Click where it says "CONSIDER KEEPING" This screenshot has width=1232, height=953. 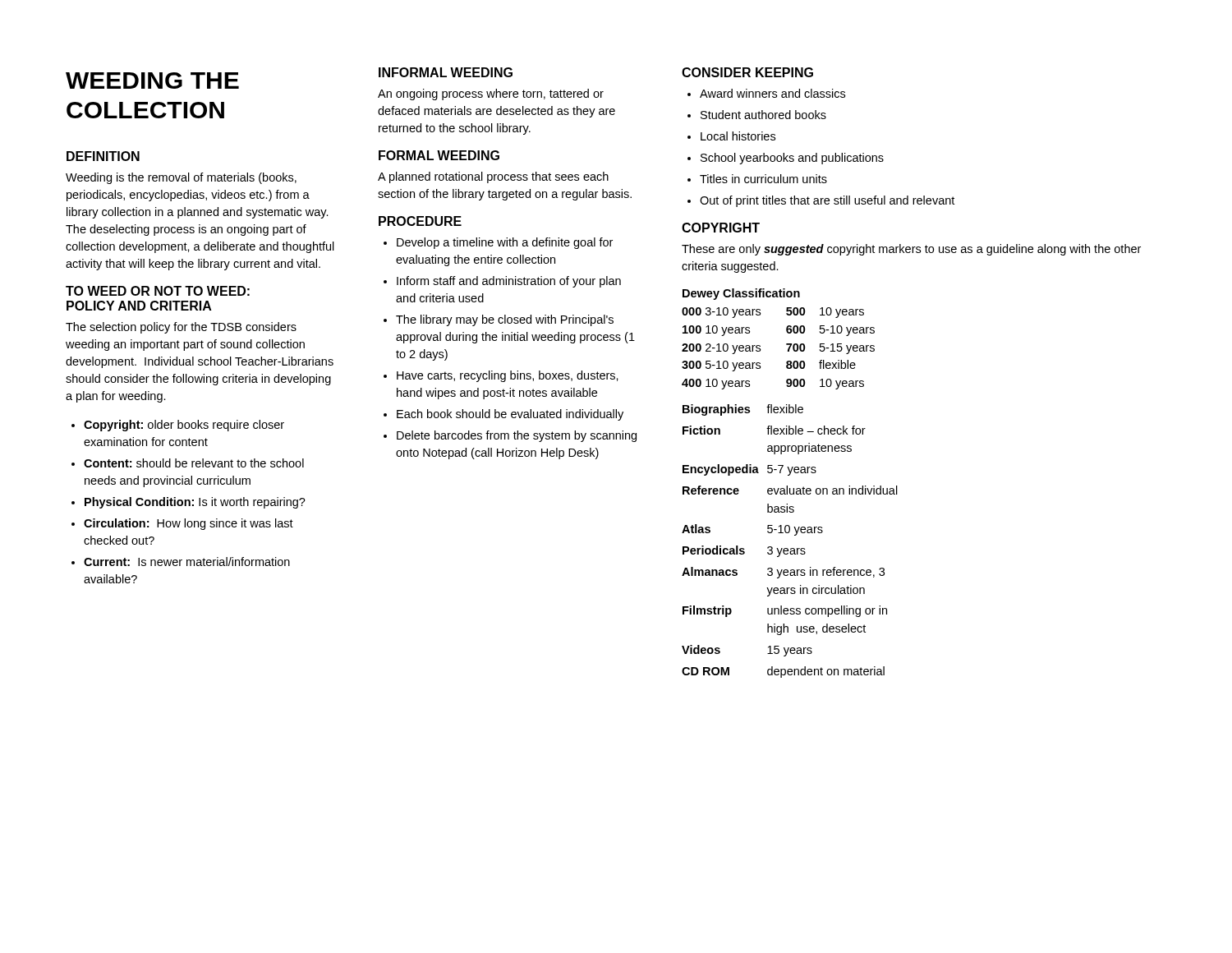(x=747, y=72)
